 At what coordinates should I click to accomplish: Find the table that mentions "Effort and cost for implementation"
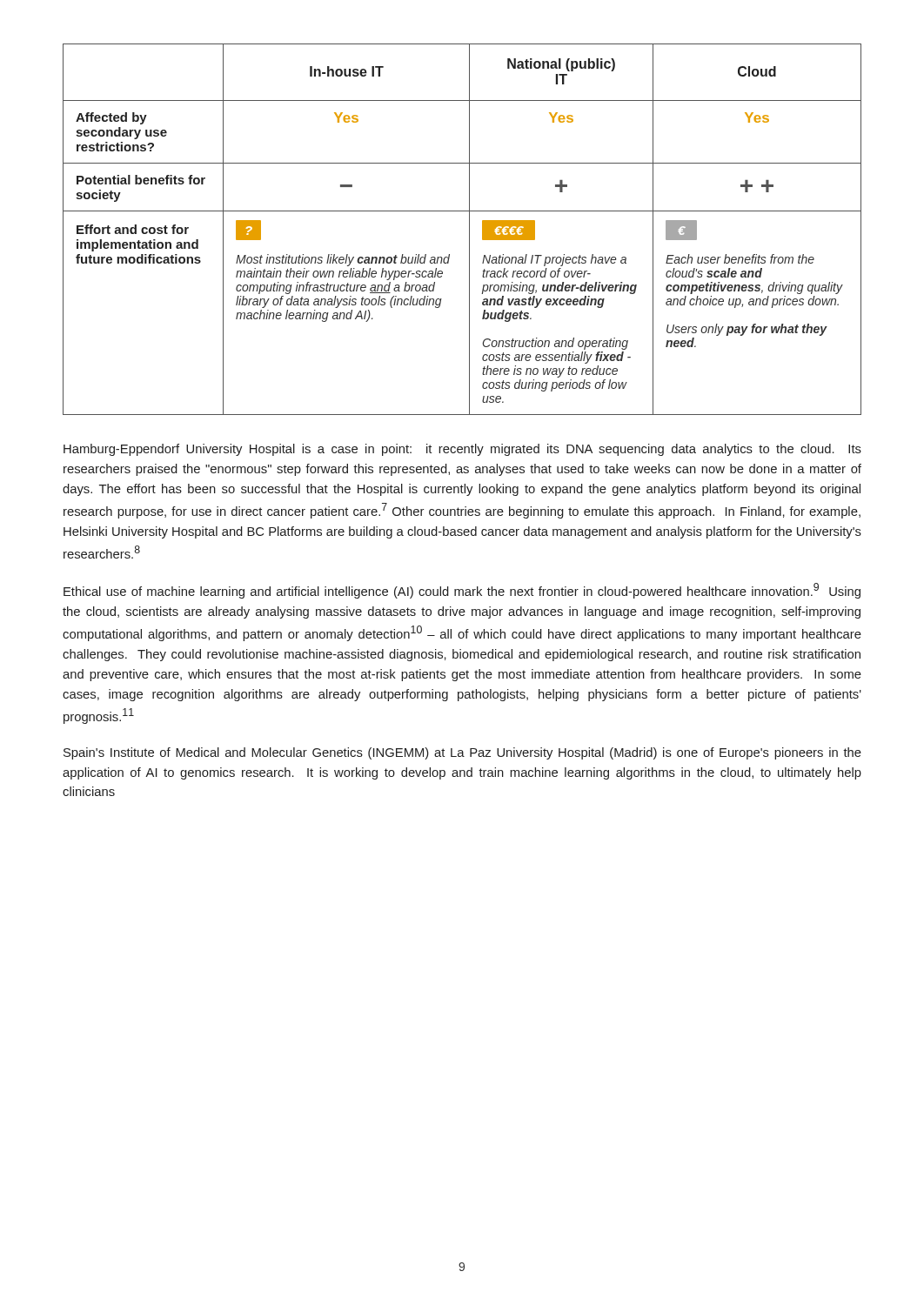coord(462,229)
